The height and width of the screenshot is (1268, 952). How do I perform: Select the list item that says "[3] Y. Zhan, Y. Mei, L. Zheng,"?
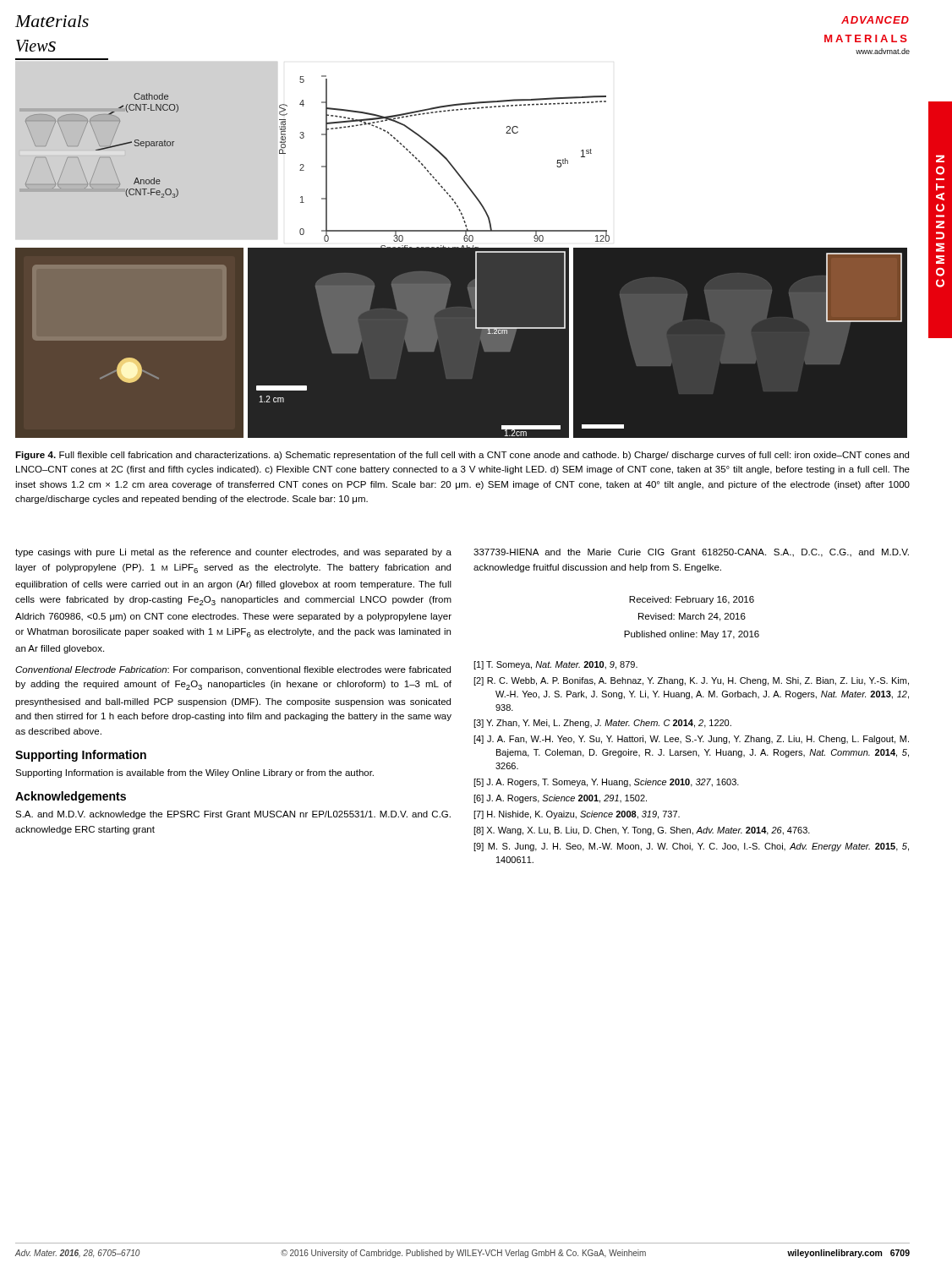click(603, 723)
